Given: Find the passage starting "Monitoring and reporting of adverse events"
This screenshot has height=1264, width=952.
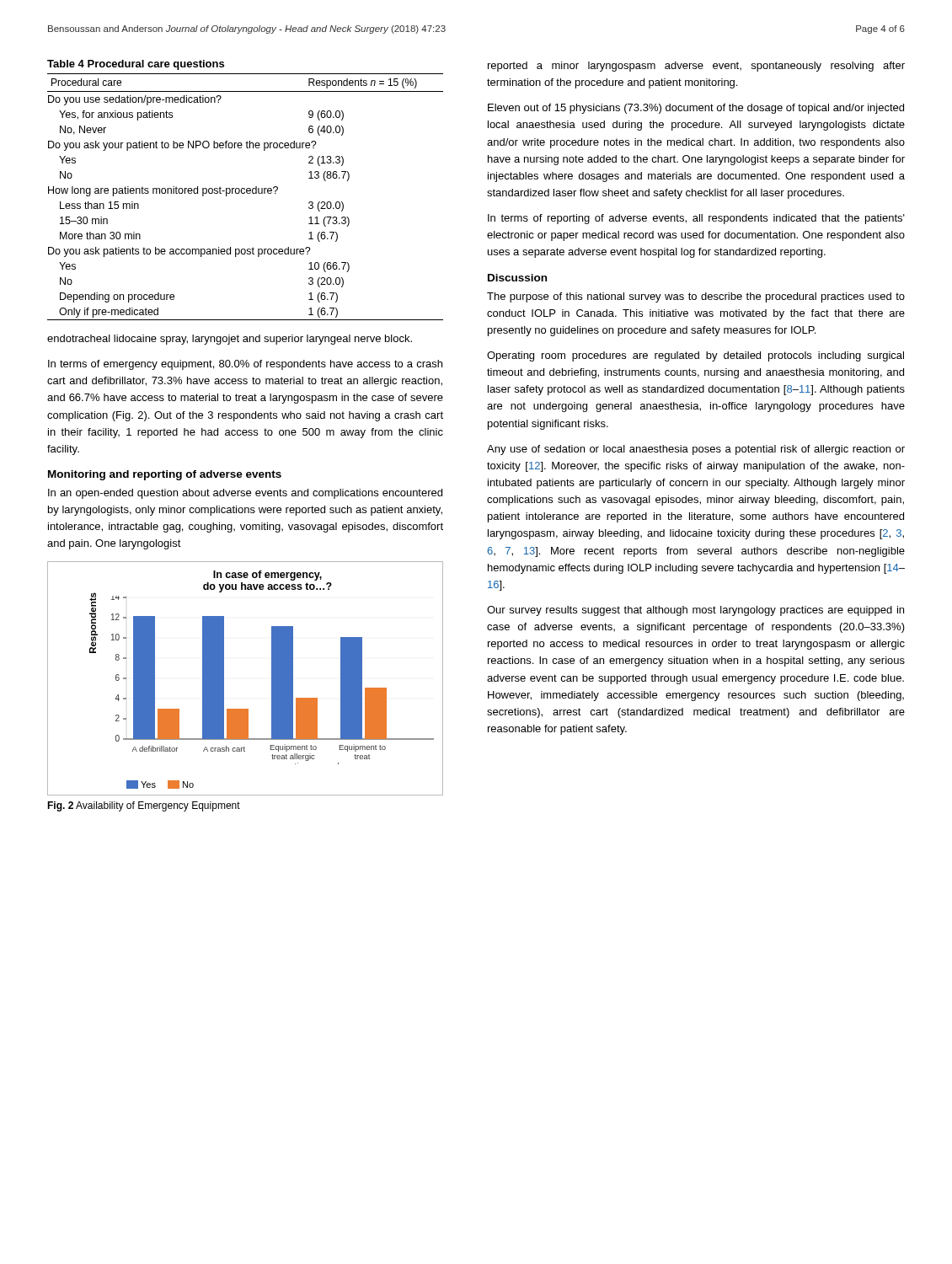Looking at the screenshot, I should point(164,474).
